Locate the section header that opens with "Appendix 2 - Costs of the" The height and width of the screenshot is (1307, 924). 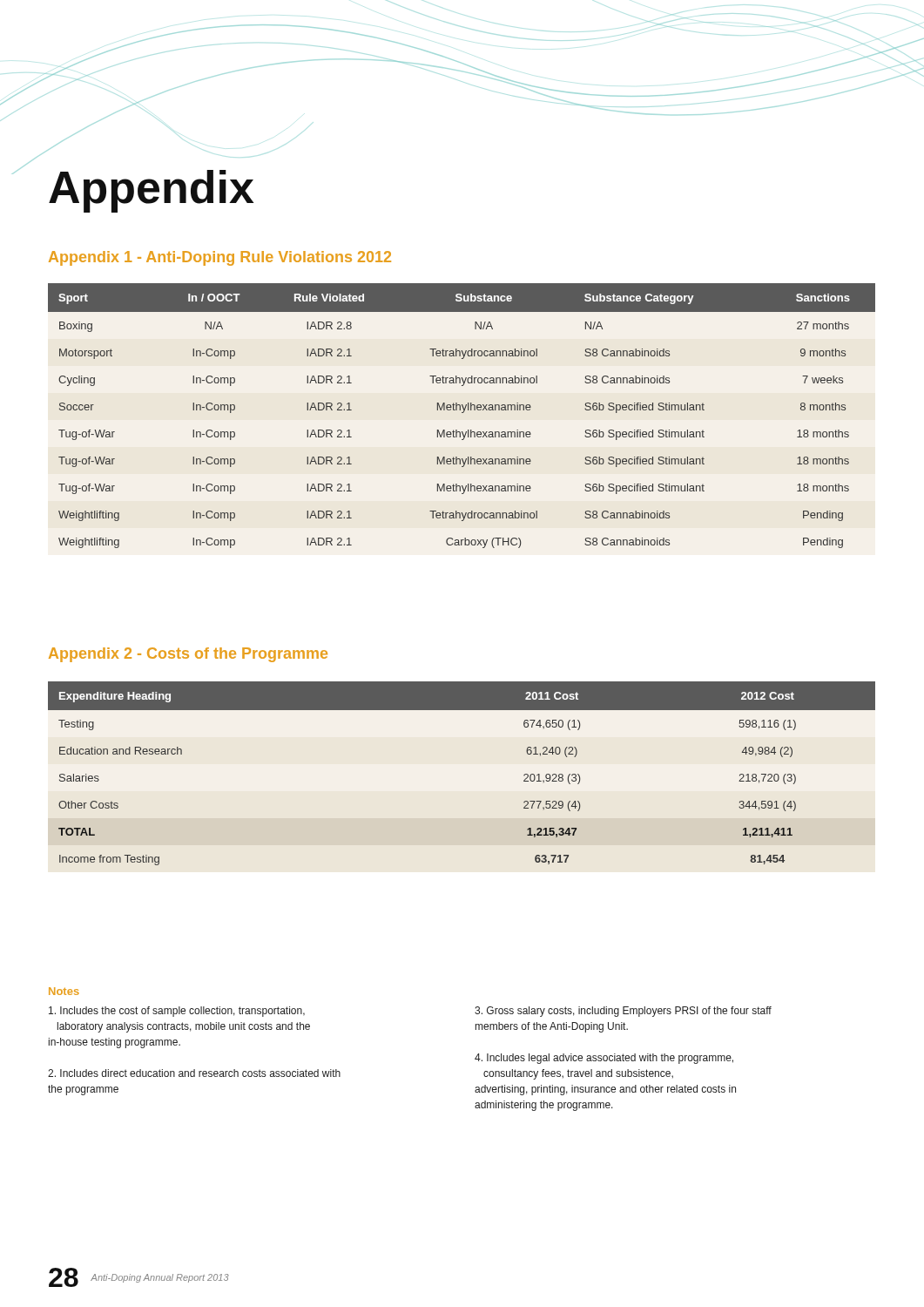[188, 654]
